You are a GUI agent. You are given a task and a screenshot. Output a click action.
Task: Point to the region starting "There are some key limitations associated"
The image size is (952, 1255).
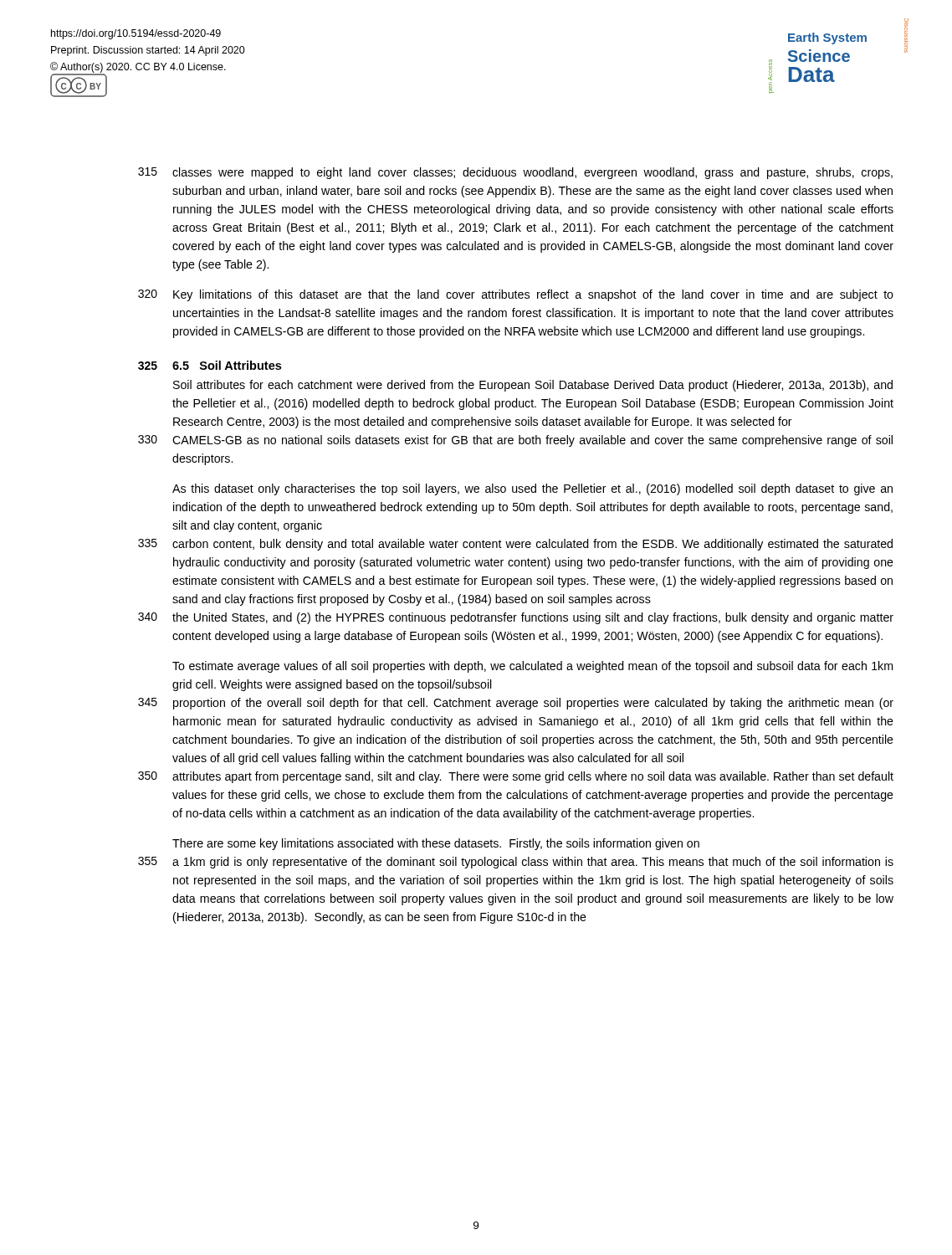[502, 843]
